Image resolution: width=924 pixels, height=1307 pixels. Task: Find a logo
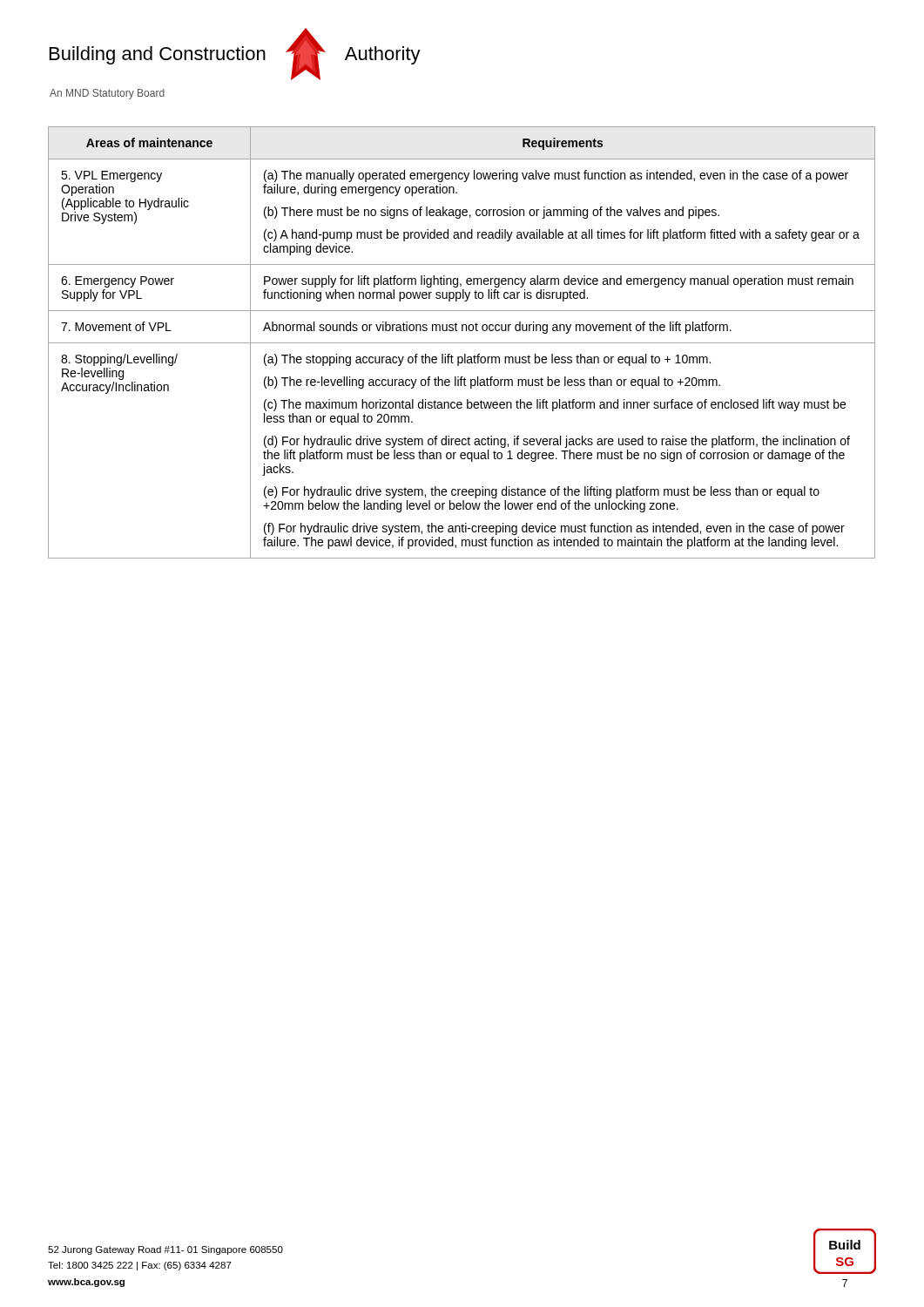click(353, 63)
